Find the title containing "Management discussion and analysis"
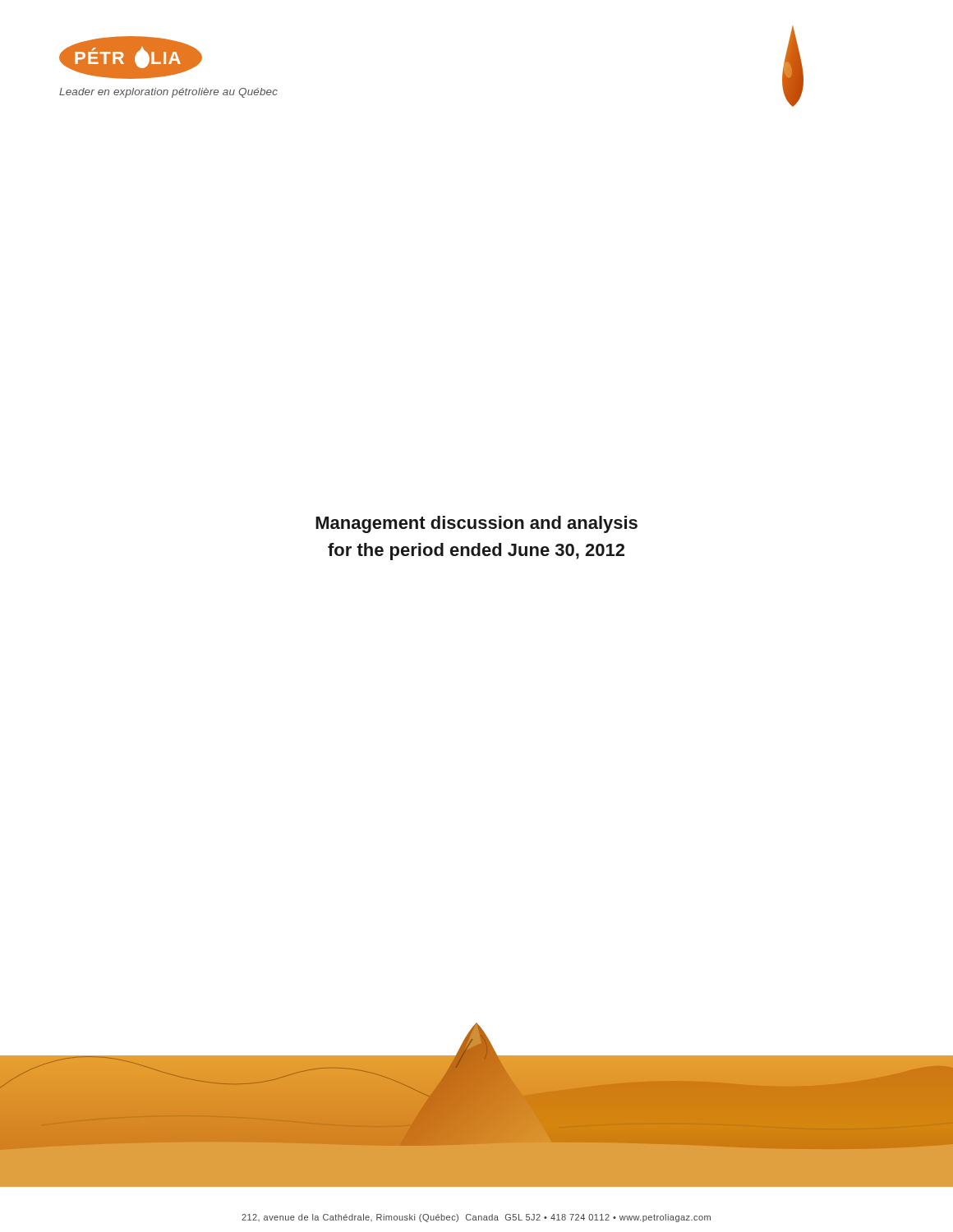 [476, 536]
